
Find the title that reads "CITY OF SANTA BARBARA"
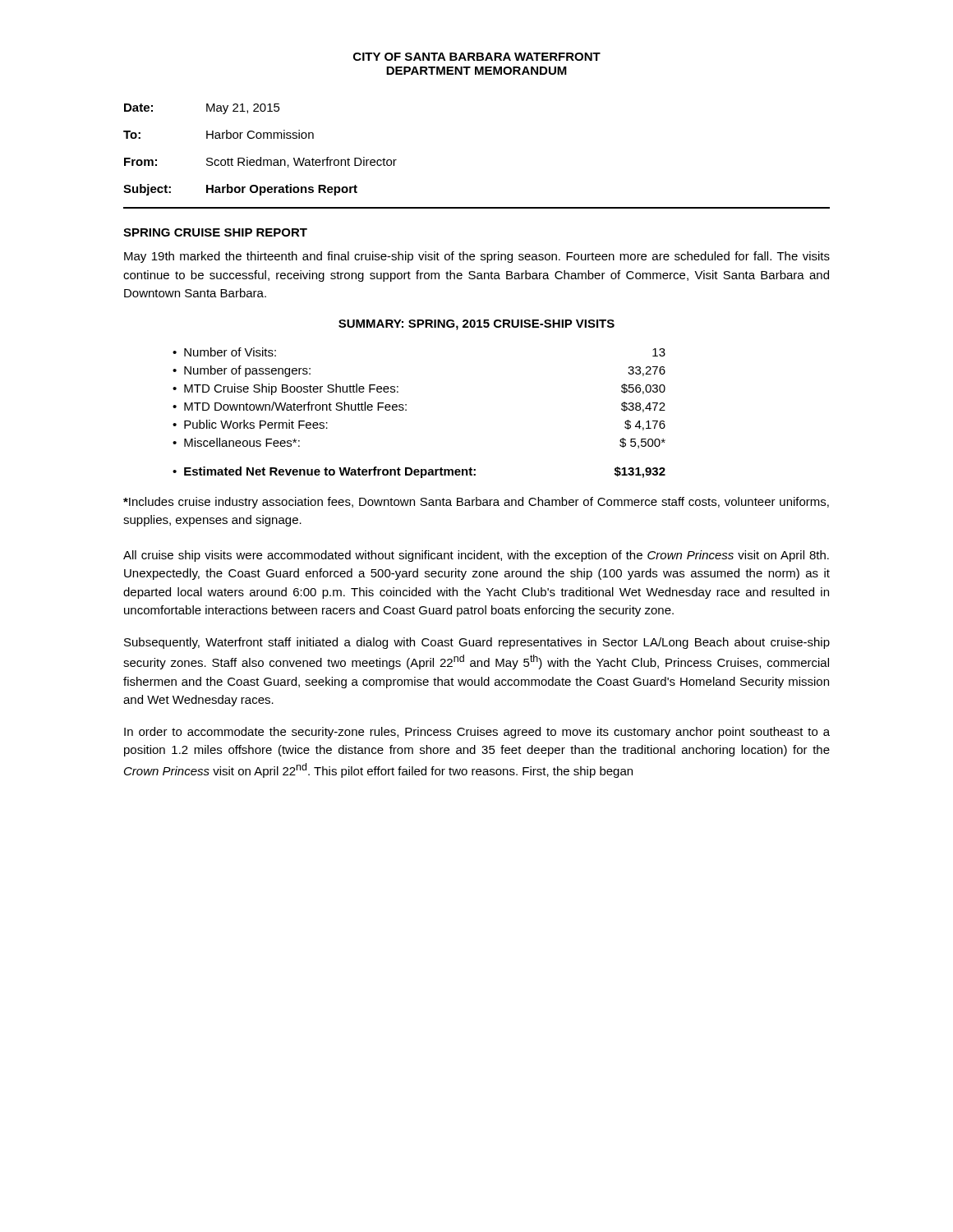476,63
